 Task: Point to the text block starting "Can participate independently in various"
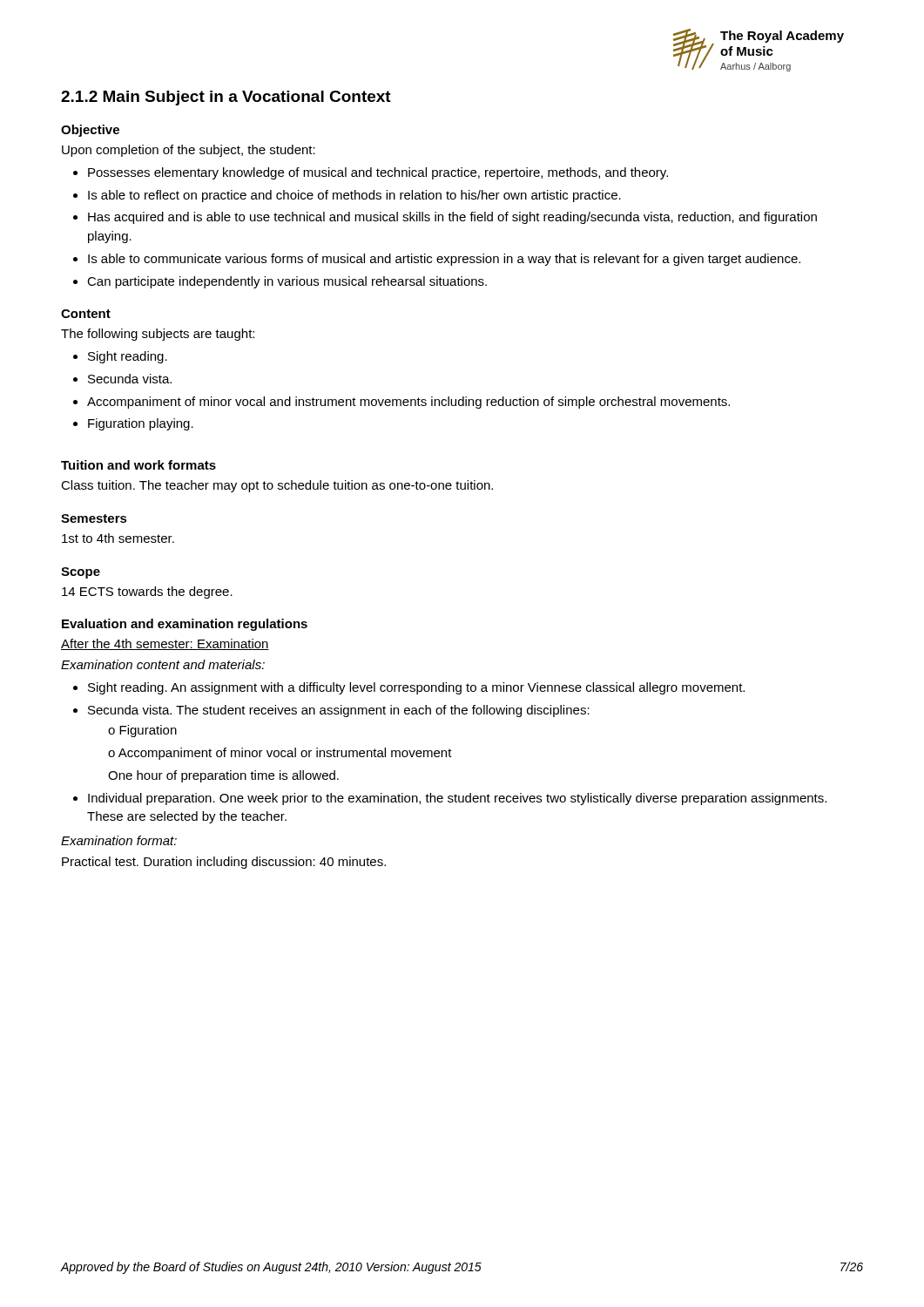click(x=288, y=281)
